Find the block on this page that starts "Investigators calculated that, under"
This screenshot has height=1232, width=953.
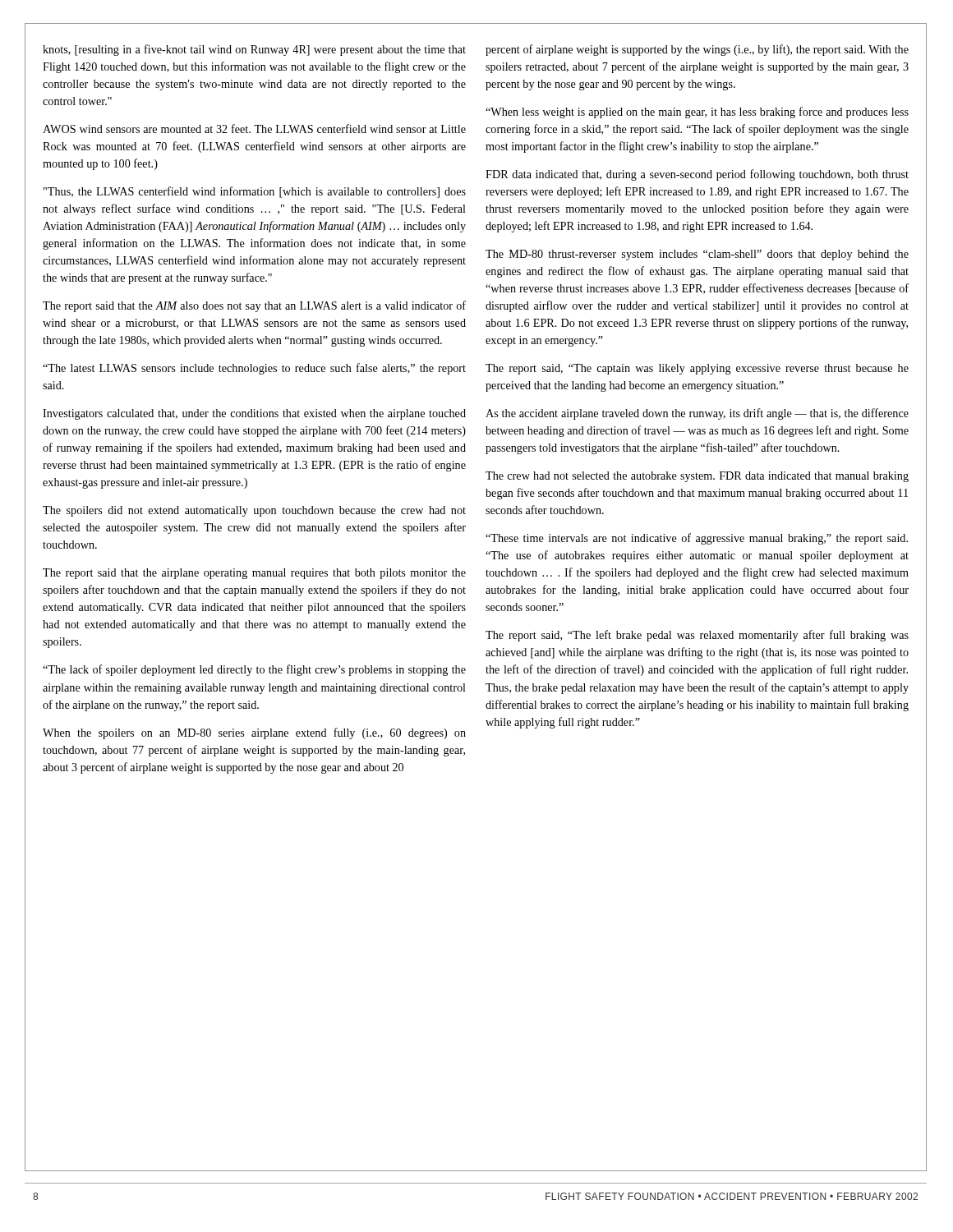tap(254, 448)
